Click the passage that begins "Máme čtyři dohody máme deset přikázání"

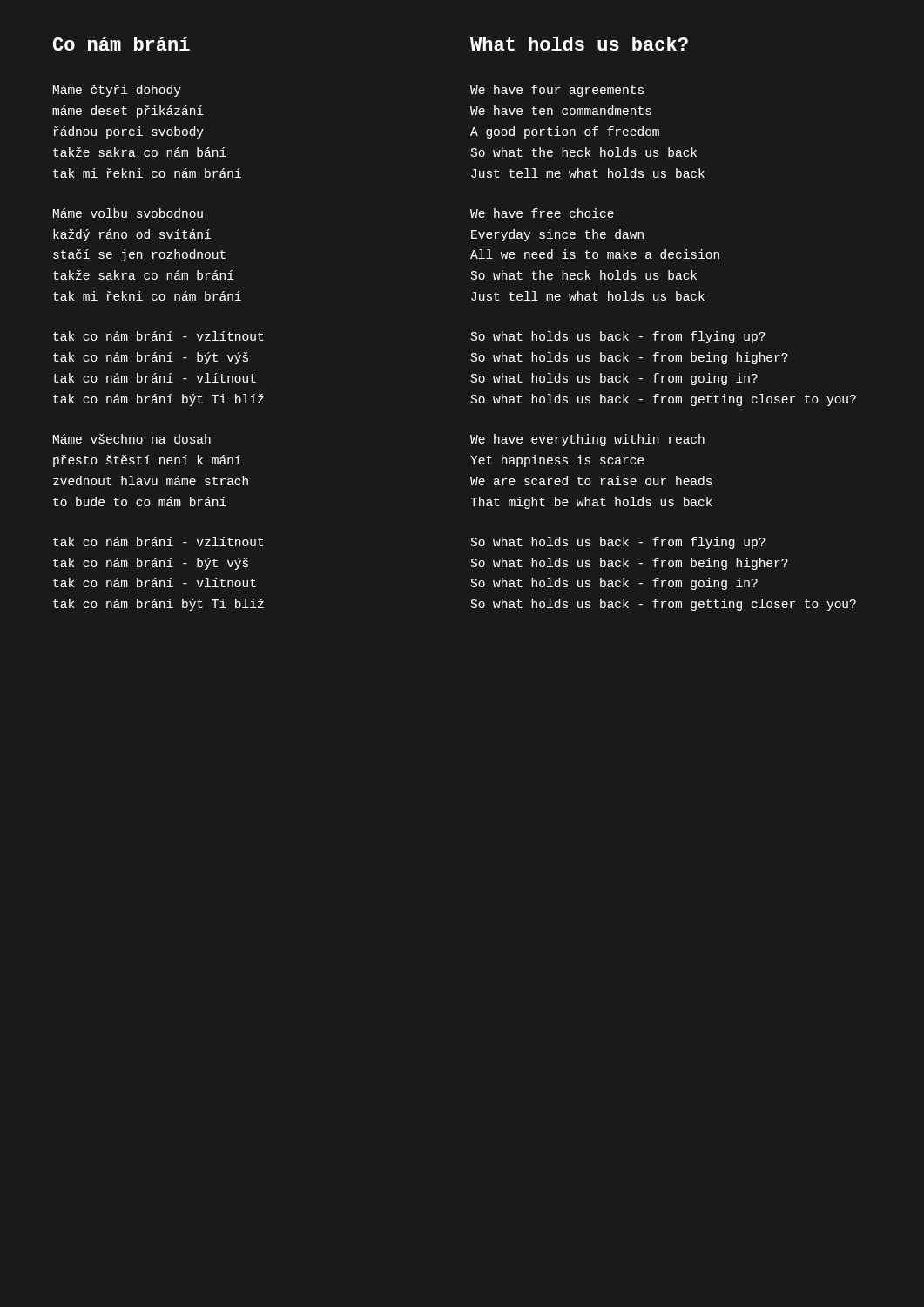click(x=117, y=91)
